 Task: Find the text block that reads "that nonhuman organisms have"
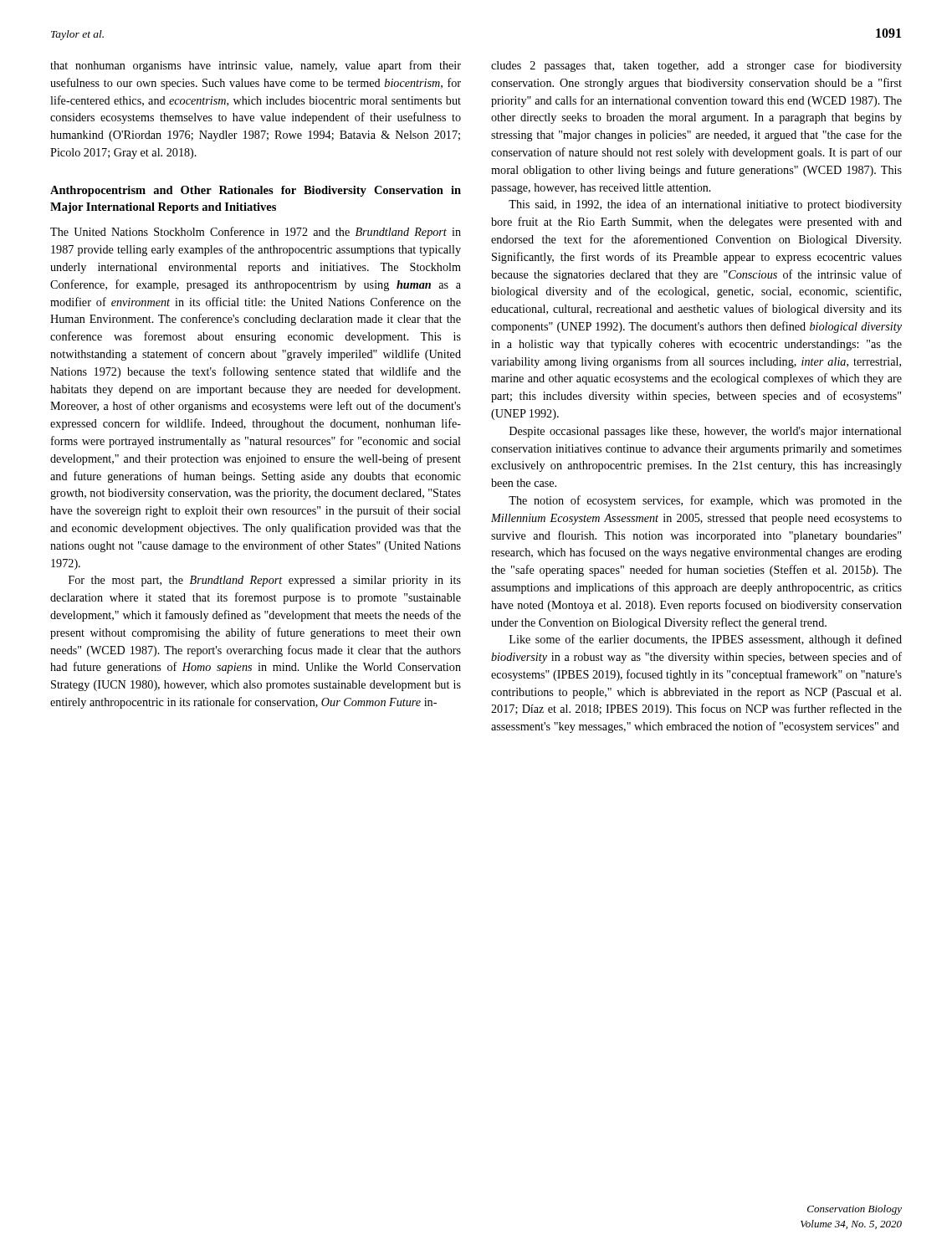[256, 109]
